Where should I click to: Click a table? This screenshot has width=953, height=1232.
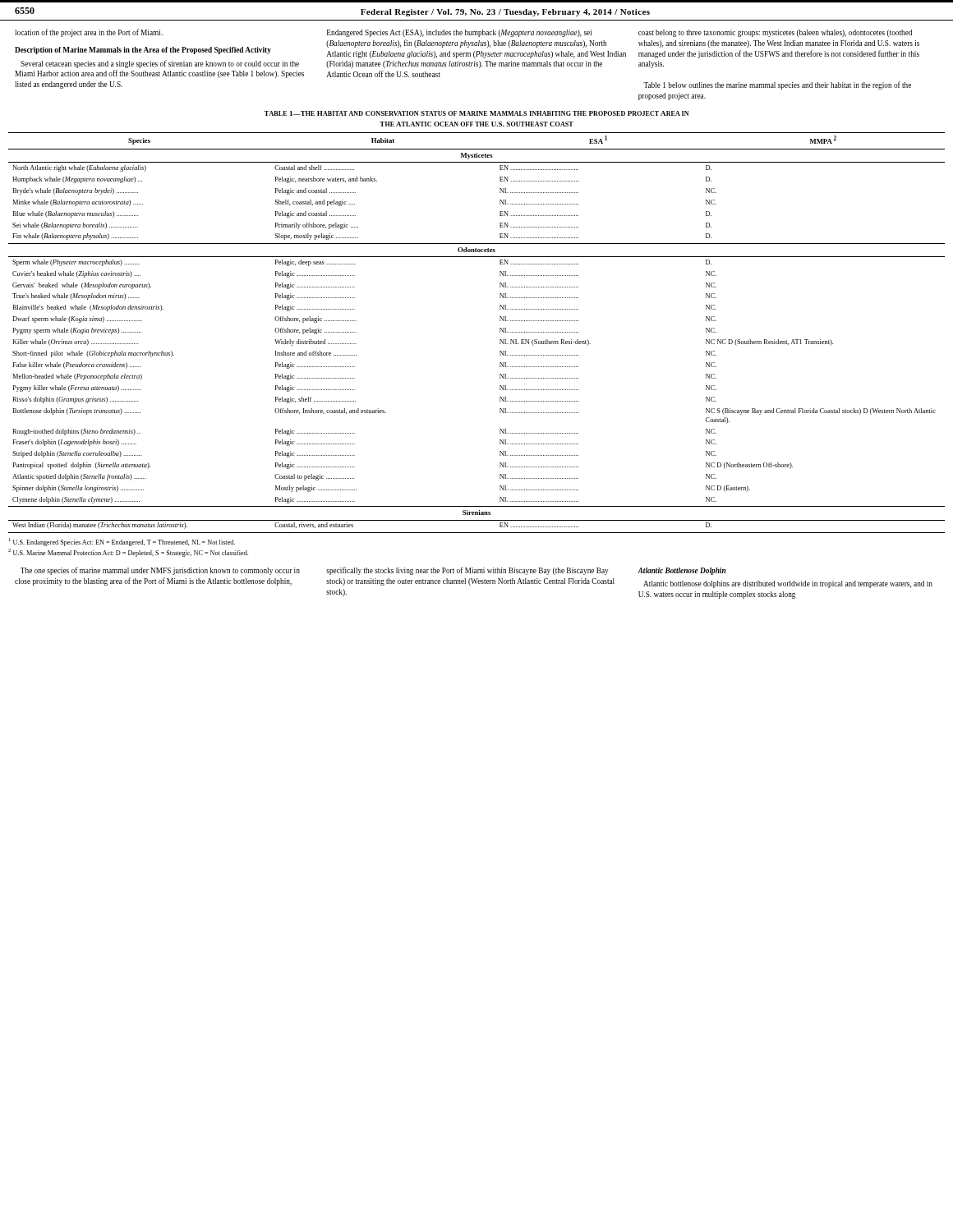pyautogui.click(x=476, y=333)
